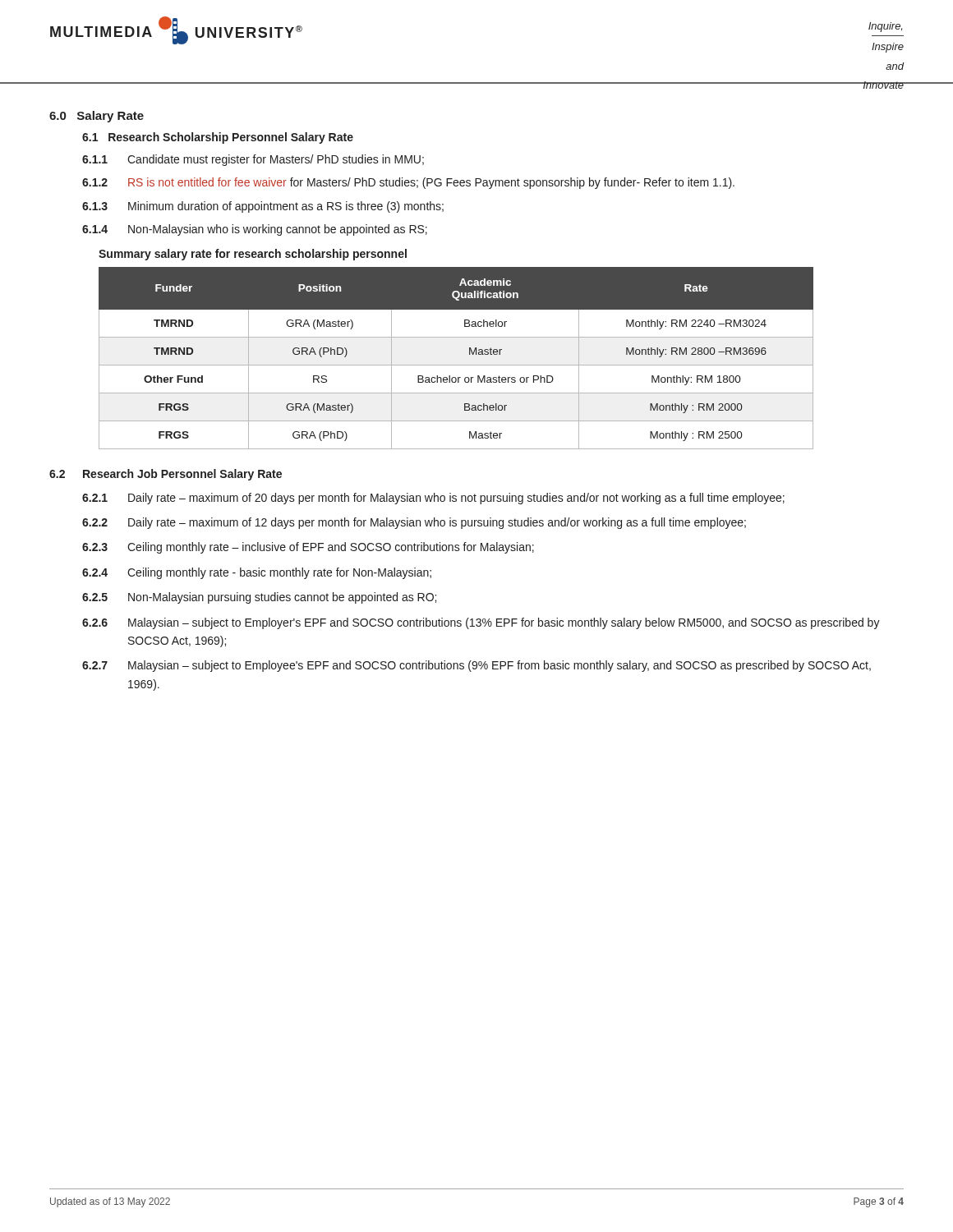Screen dimensions: 1232x953
Task: Locate the section header that opens with "6.2 Research Job Personnel Salary"
Action: 166,474
